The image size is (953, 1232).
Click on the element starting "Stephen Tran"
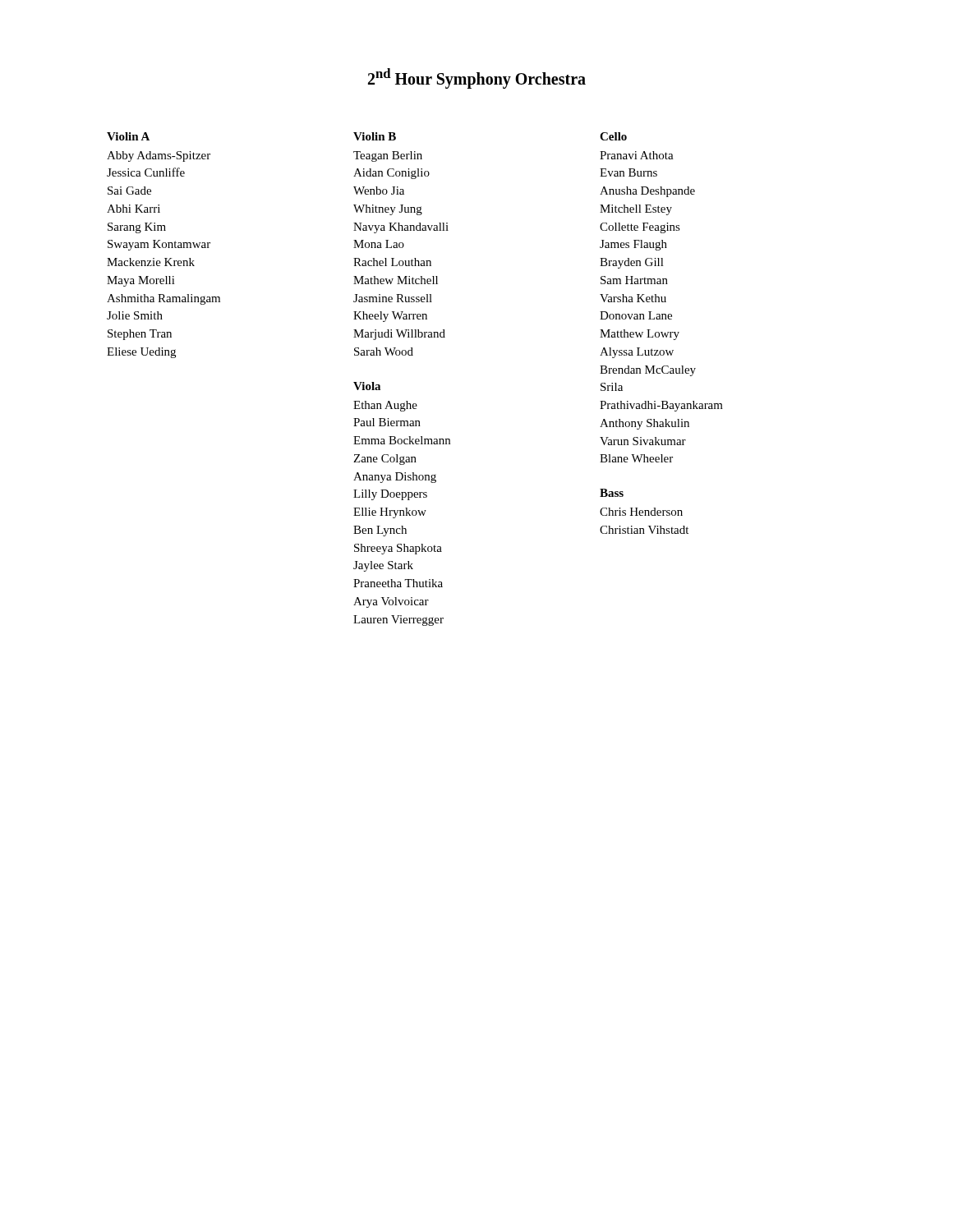[x=140, y=334]
